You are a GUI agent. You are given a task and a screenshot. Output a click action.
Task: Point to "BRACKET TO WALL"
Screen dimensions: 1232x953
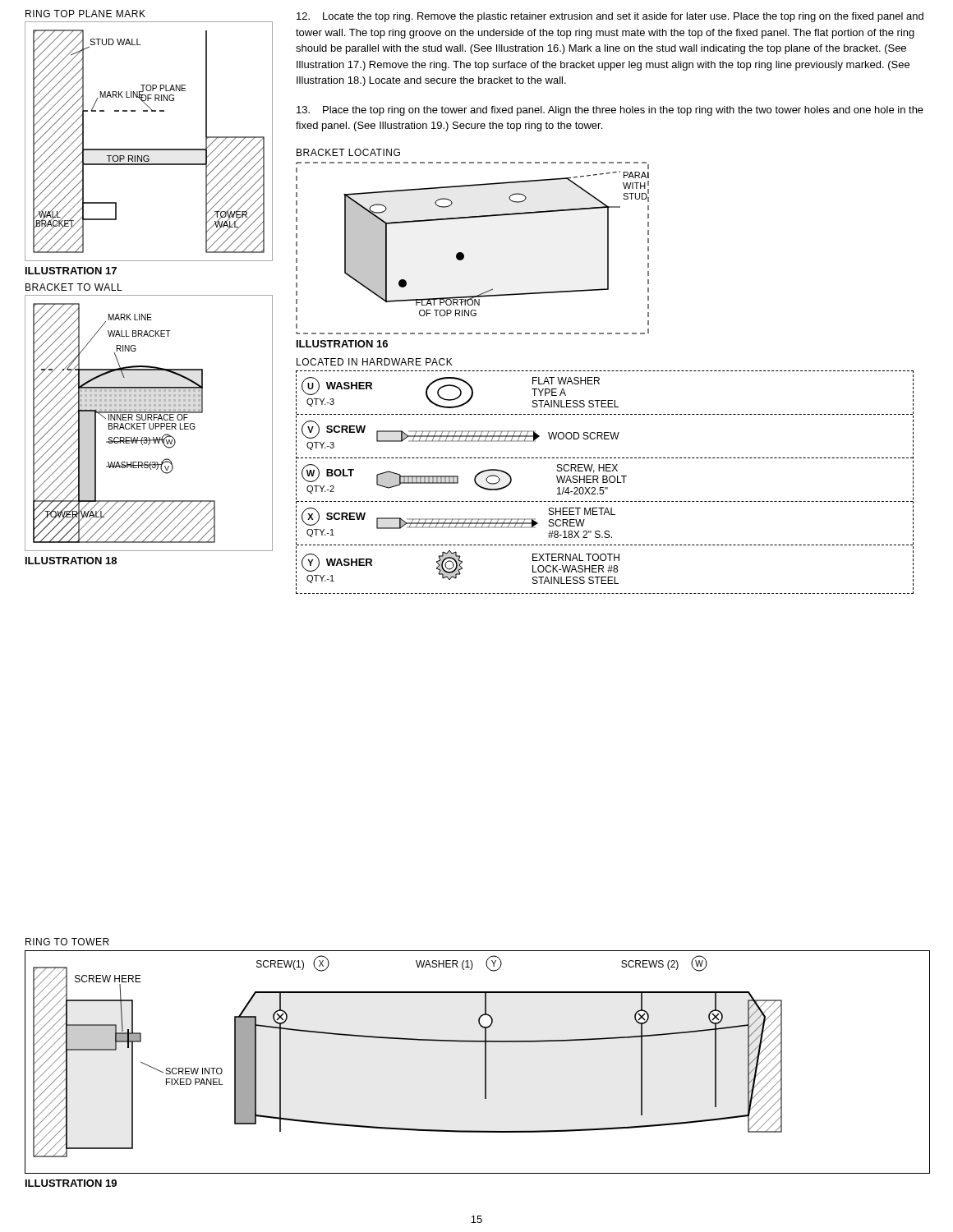74,287
